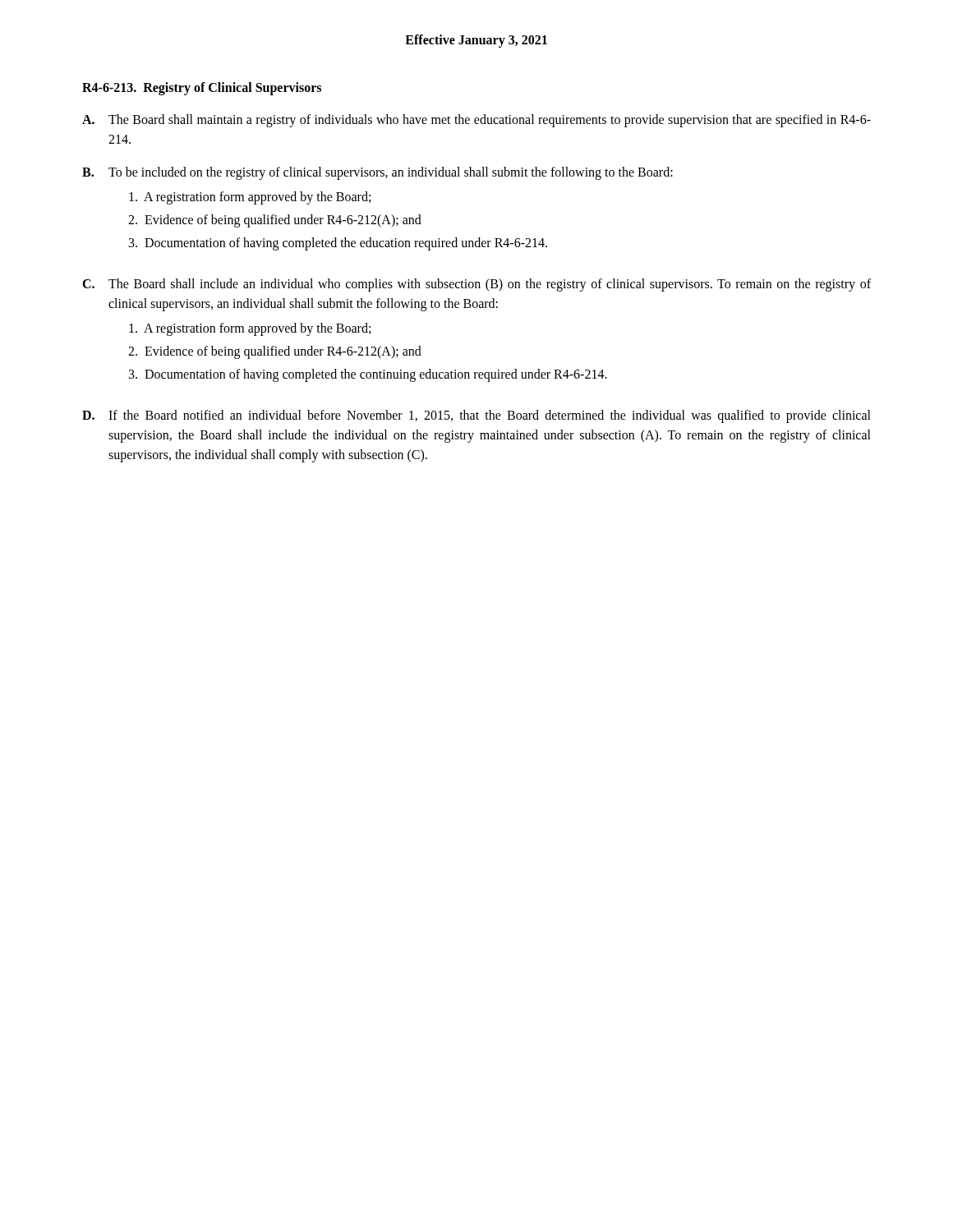This screenshot has height=1232, width=953.
Task: Where is the passage that starts "D. If the Board notified an"?
Action: (476, 435)
